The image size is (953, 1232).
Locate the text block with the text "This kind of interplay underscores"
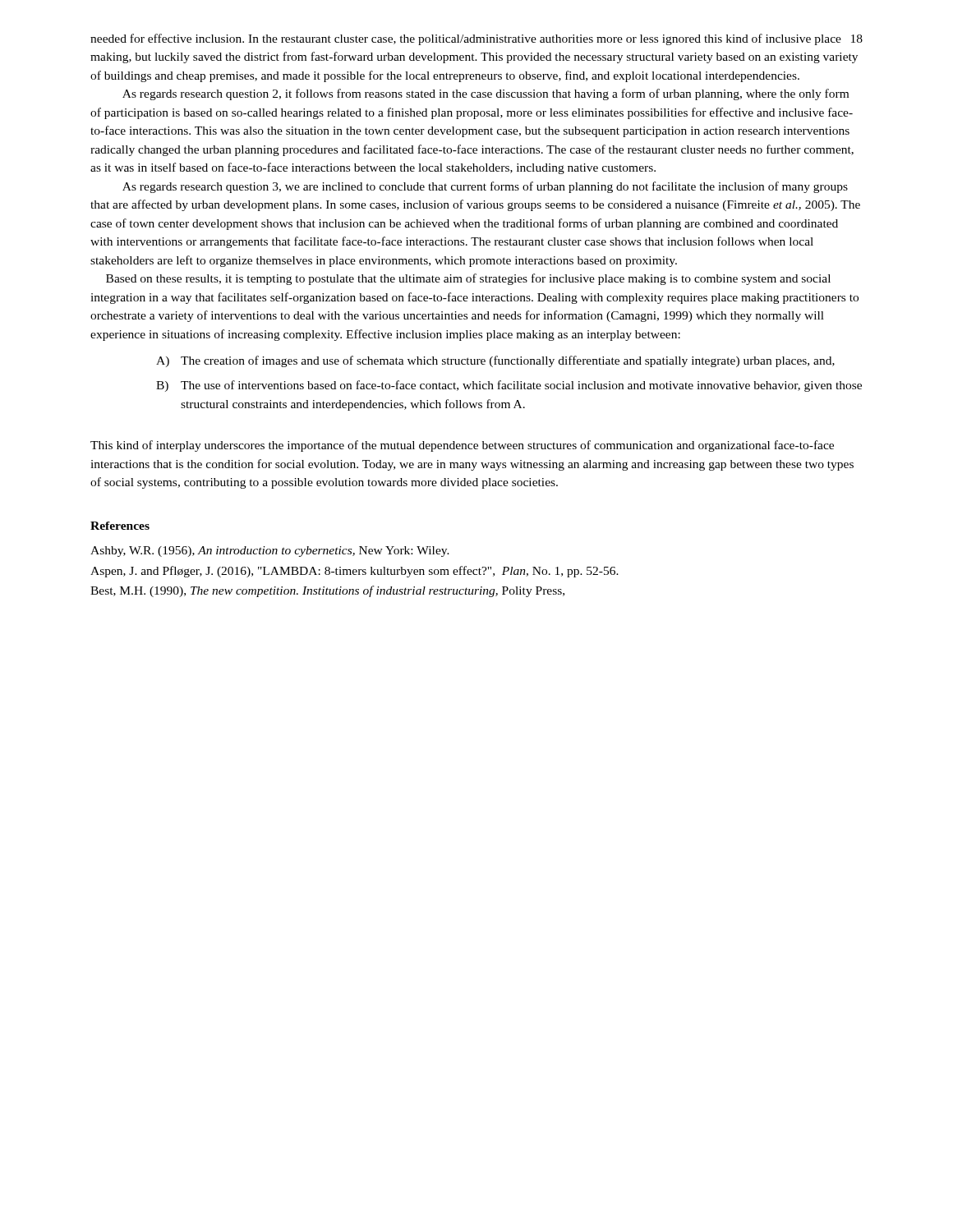pyautogui.click(x=472, y=464)
